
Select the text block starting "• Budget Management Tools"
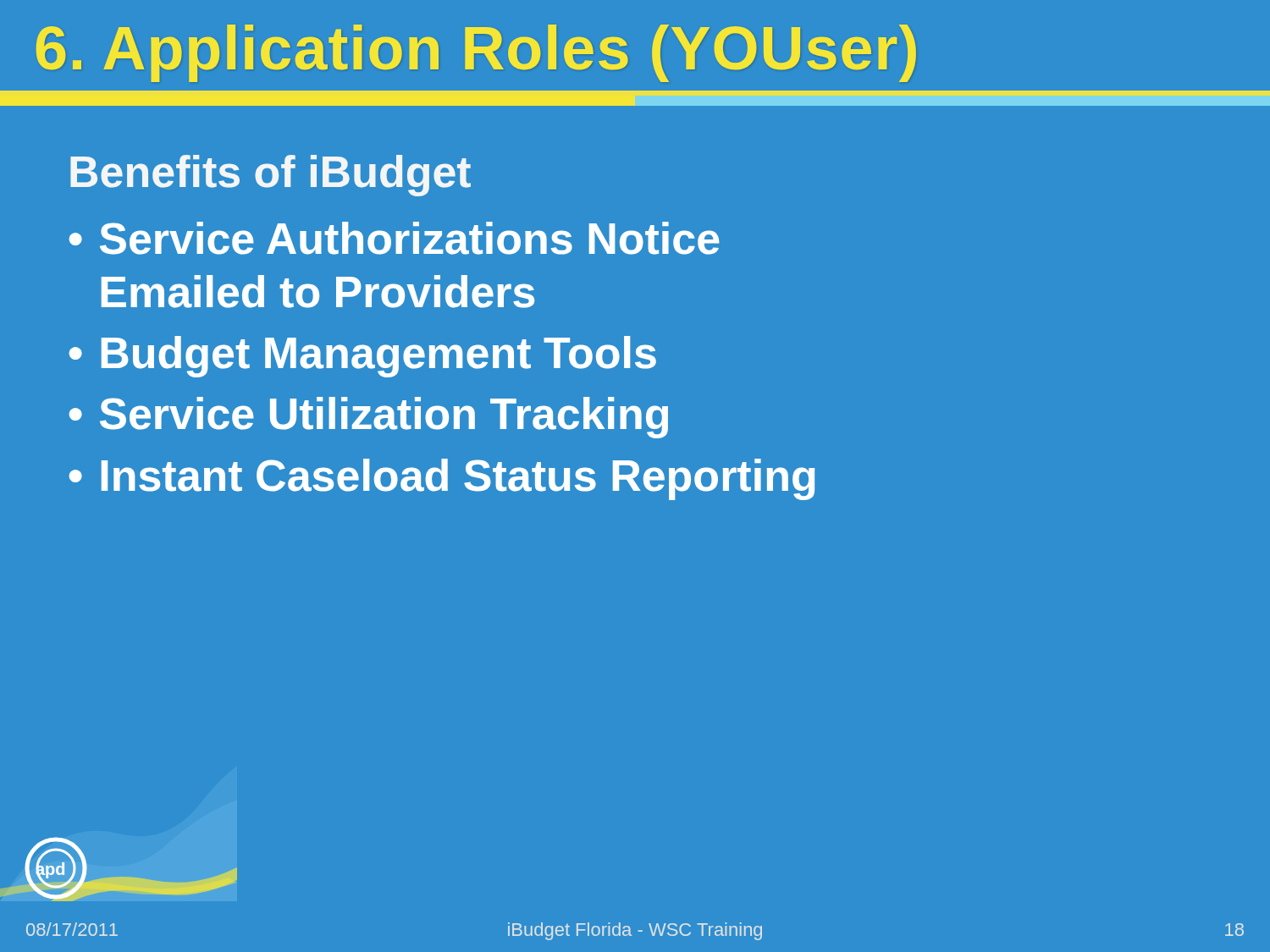point(635,353)
